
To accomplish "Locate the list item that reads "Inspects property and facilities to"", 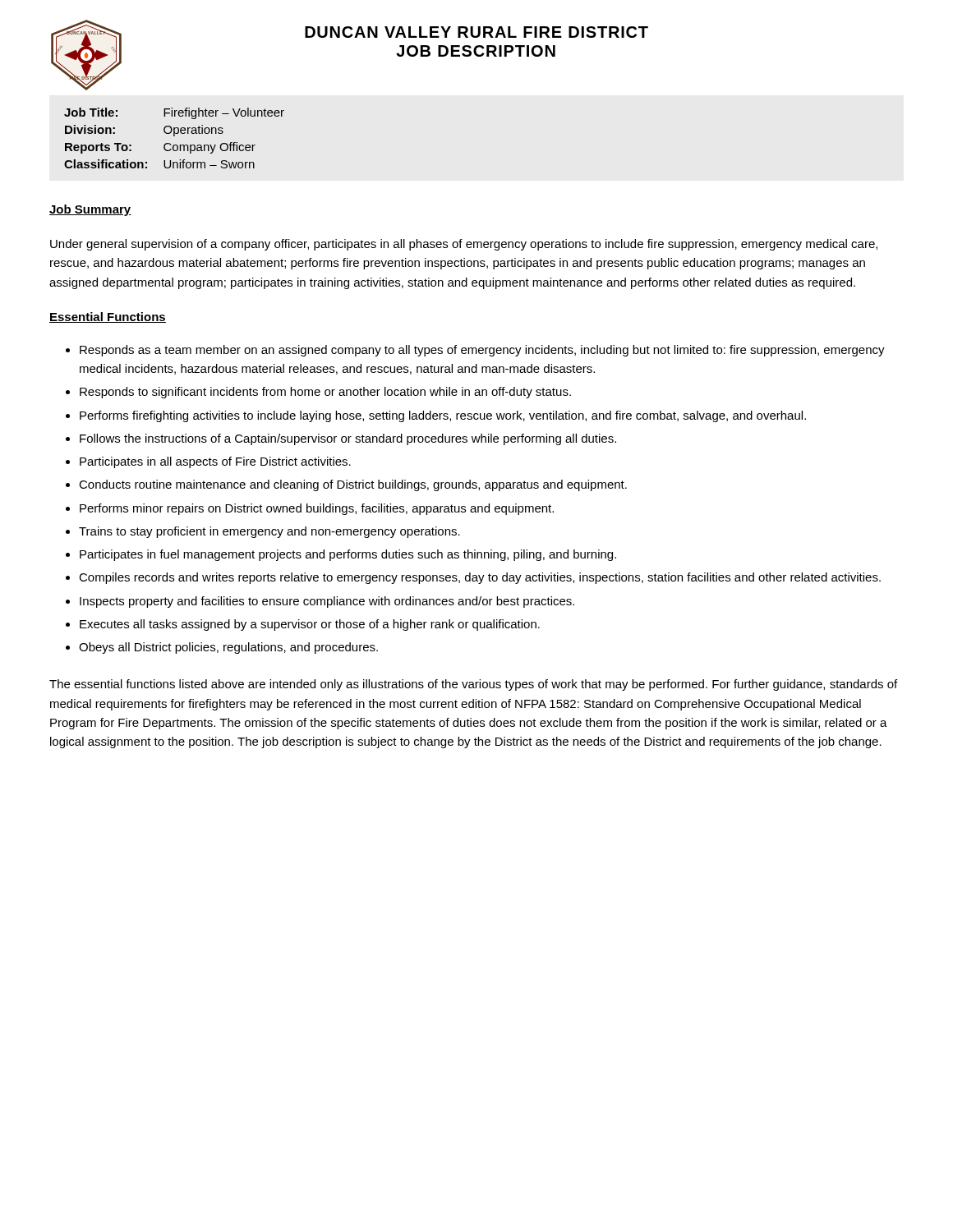I will coord(327,600).
